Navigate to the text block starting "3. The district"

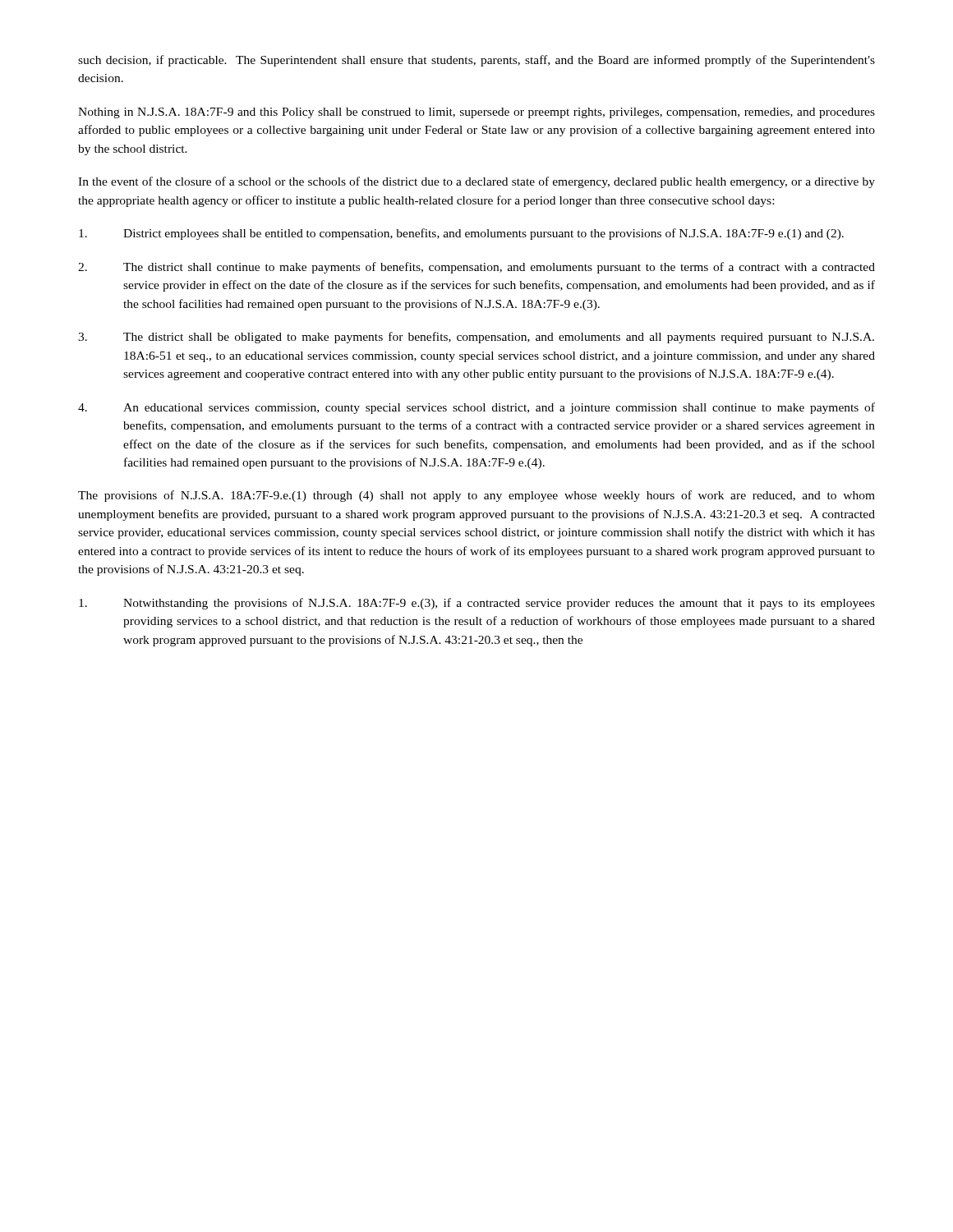476,355
